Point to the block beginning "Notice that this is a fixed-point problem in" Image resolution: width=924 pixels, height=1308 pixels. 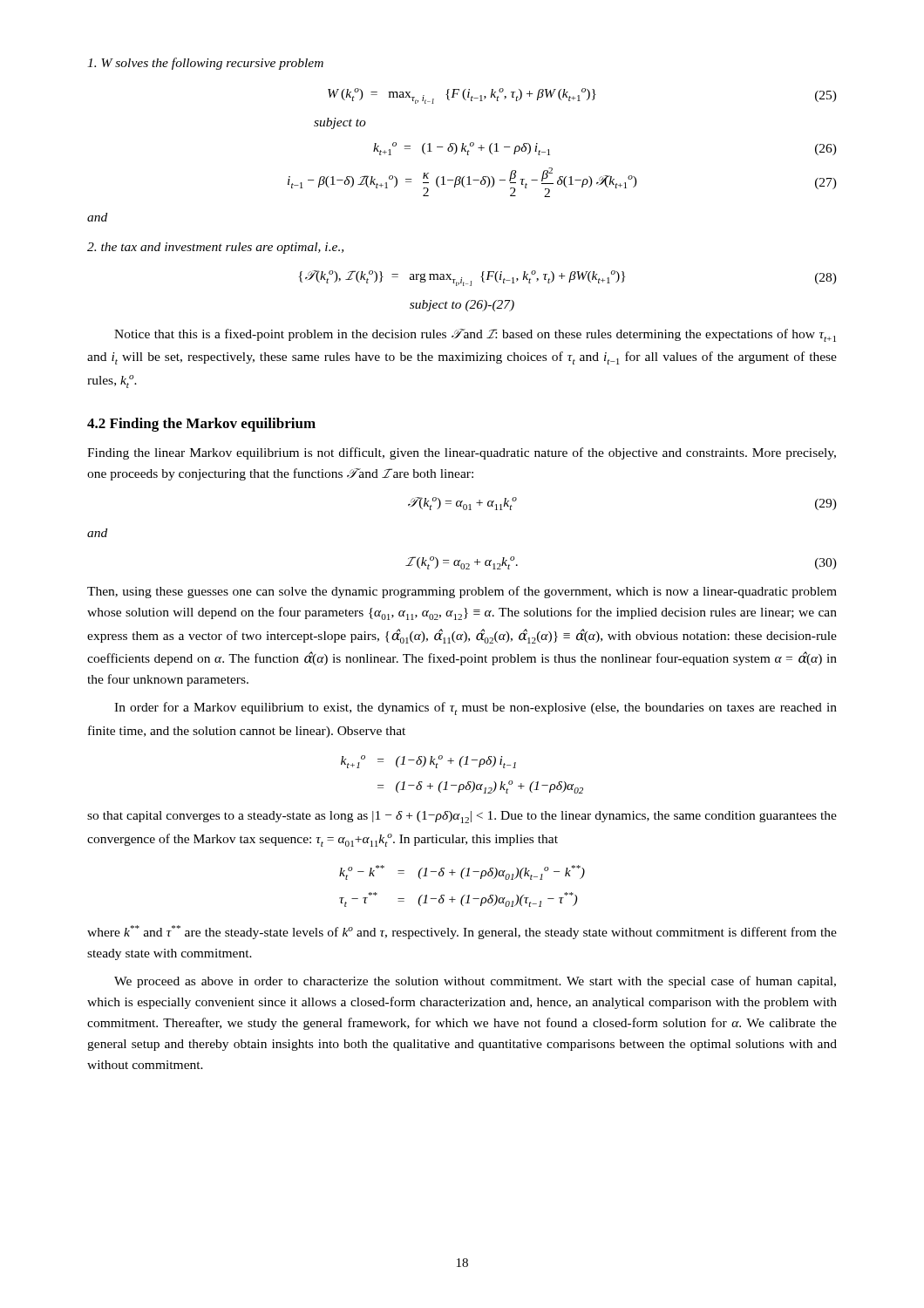[x=462, y=358]
